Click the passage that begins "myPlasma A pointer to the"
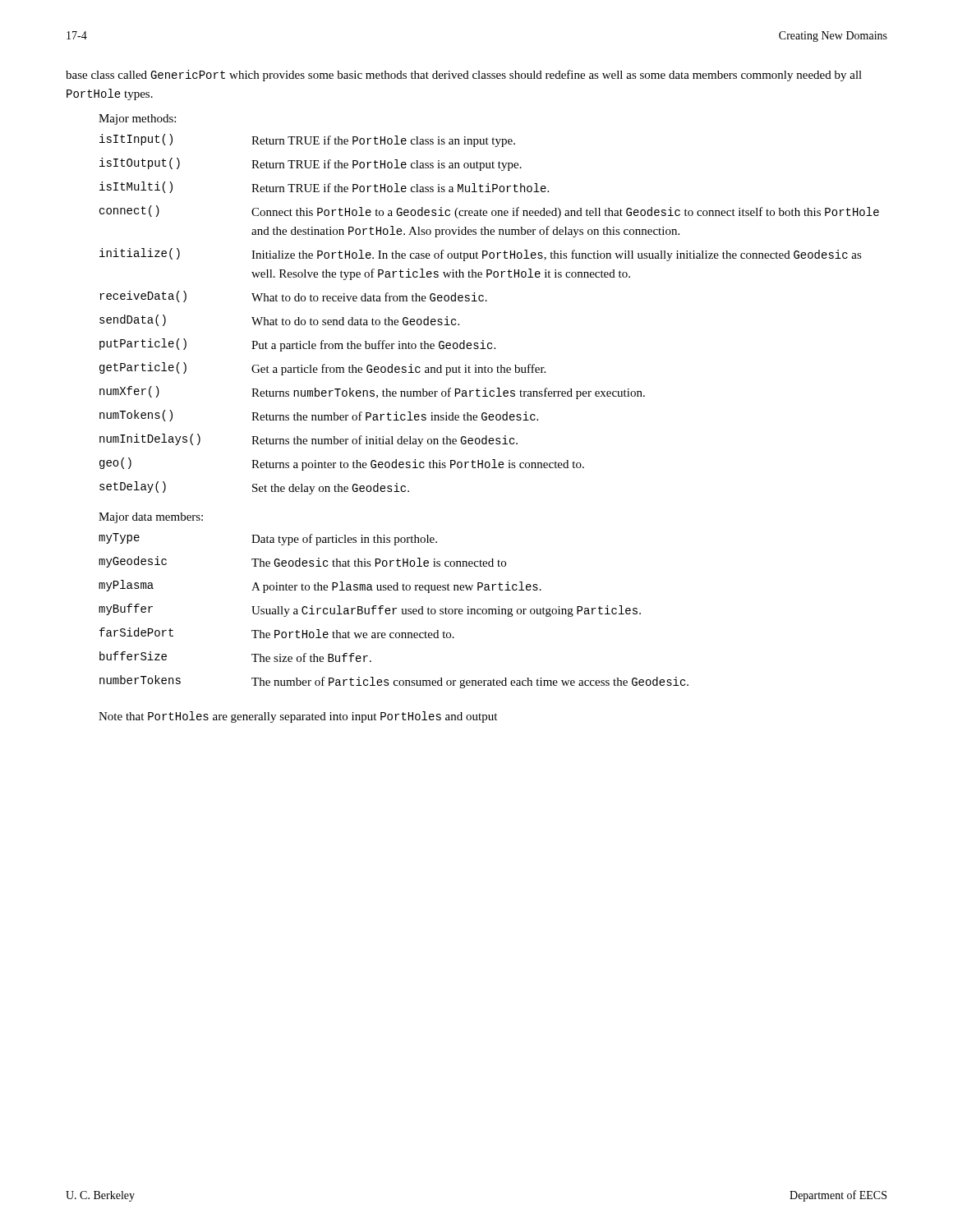The width and height of the screenshot is (953, 1232). pyautogui.click(x=476, y=586)
